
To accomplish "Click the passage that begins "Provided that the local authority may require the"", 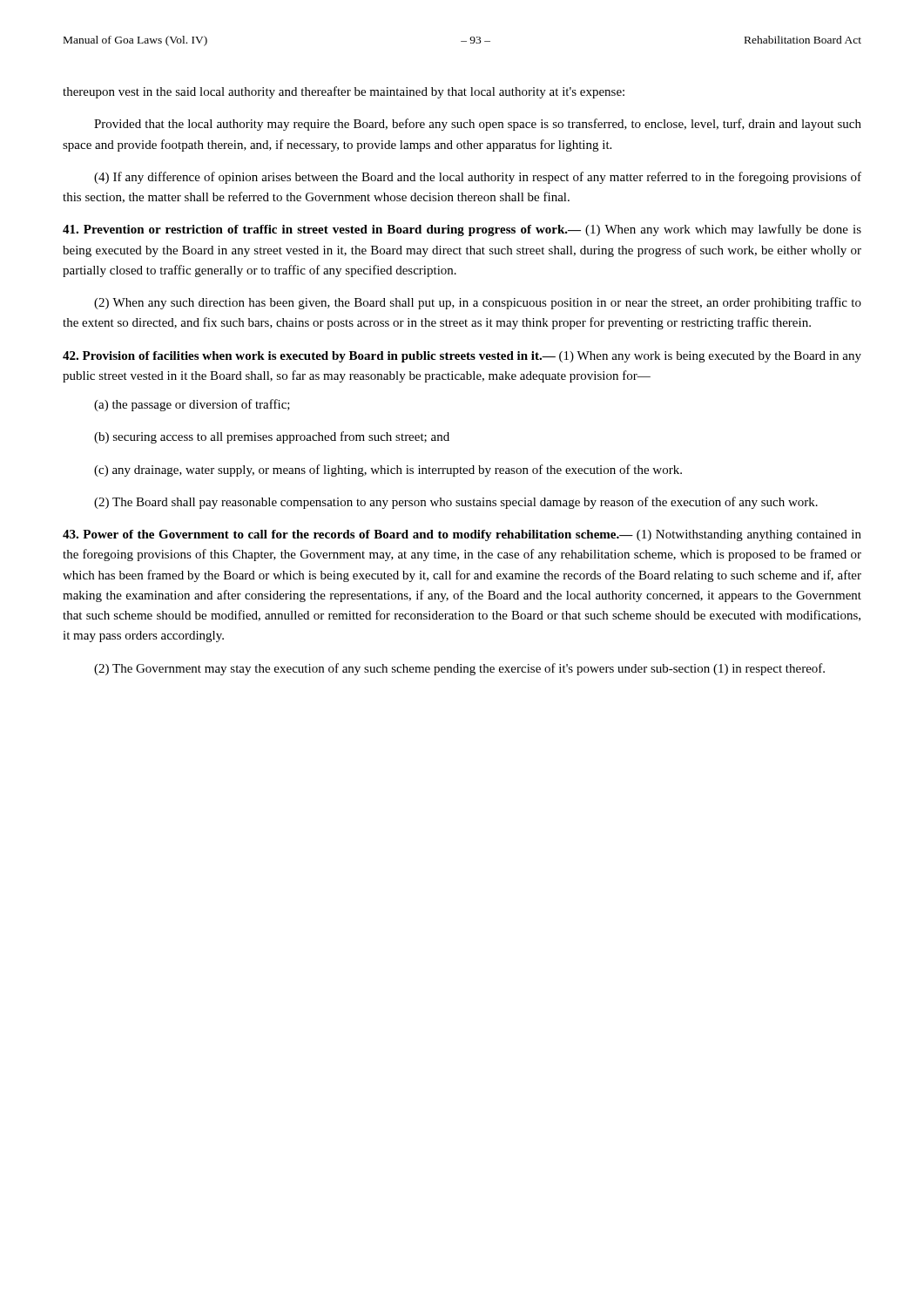I will (x=462, y=135).
